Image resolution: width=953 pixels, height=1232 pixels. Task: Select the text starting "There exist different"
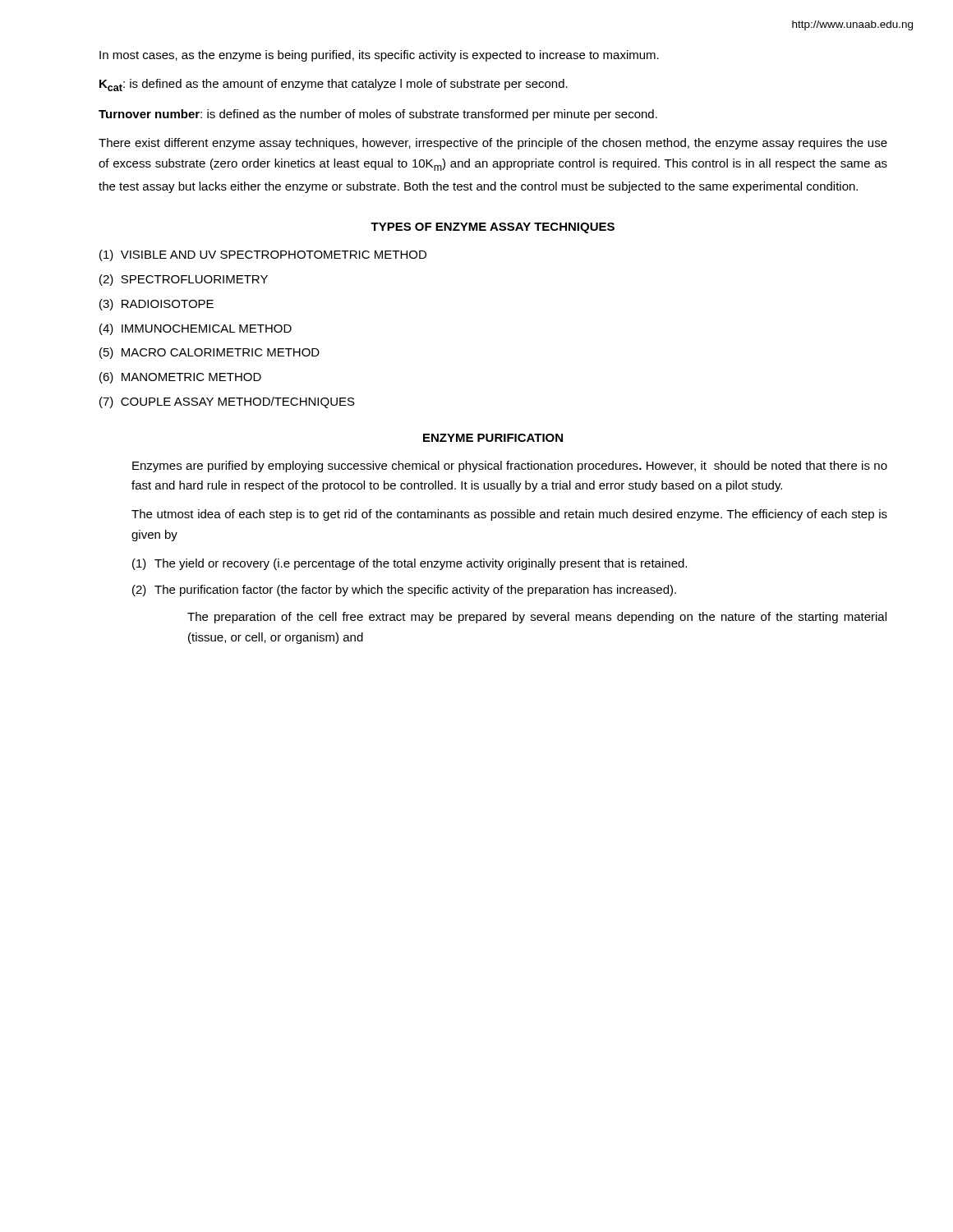493,165
